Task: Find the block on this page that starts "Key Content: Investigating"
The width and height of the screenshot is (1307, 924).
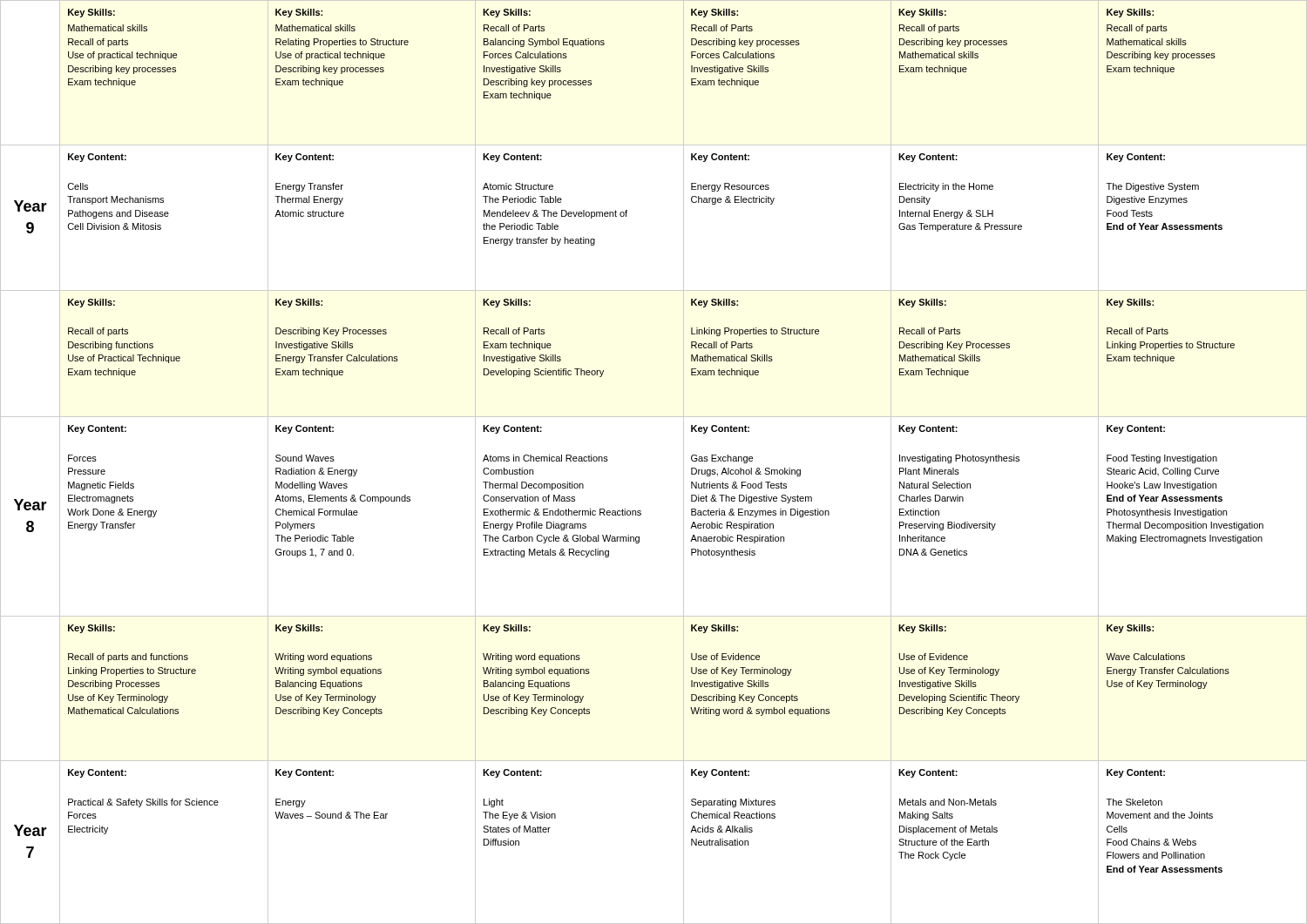Action: 928,429
